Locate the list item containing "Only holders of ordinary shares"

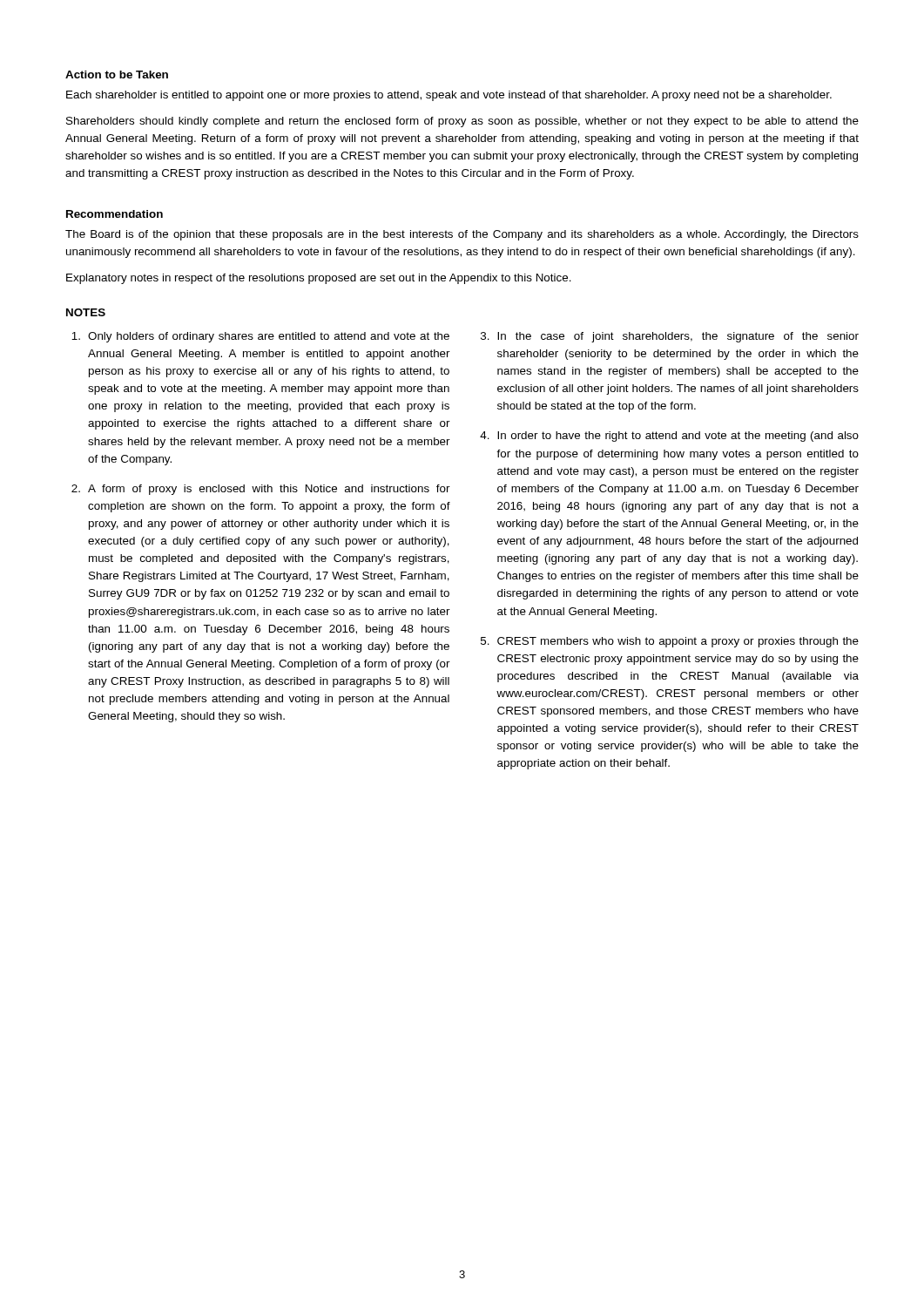click(258, 398)
